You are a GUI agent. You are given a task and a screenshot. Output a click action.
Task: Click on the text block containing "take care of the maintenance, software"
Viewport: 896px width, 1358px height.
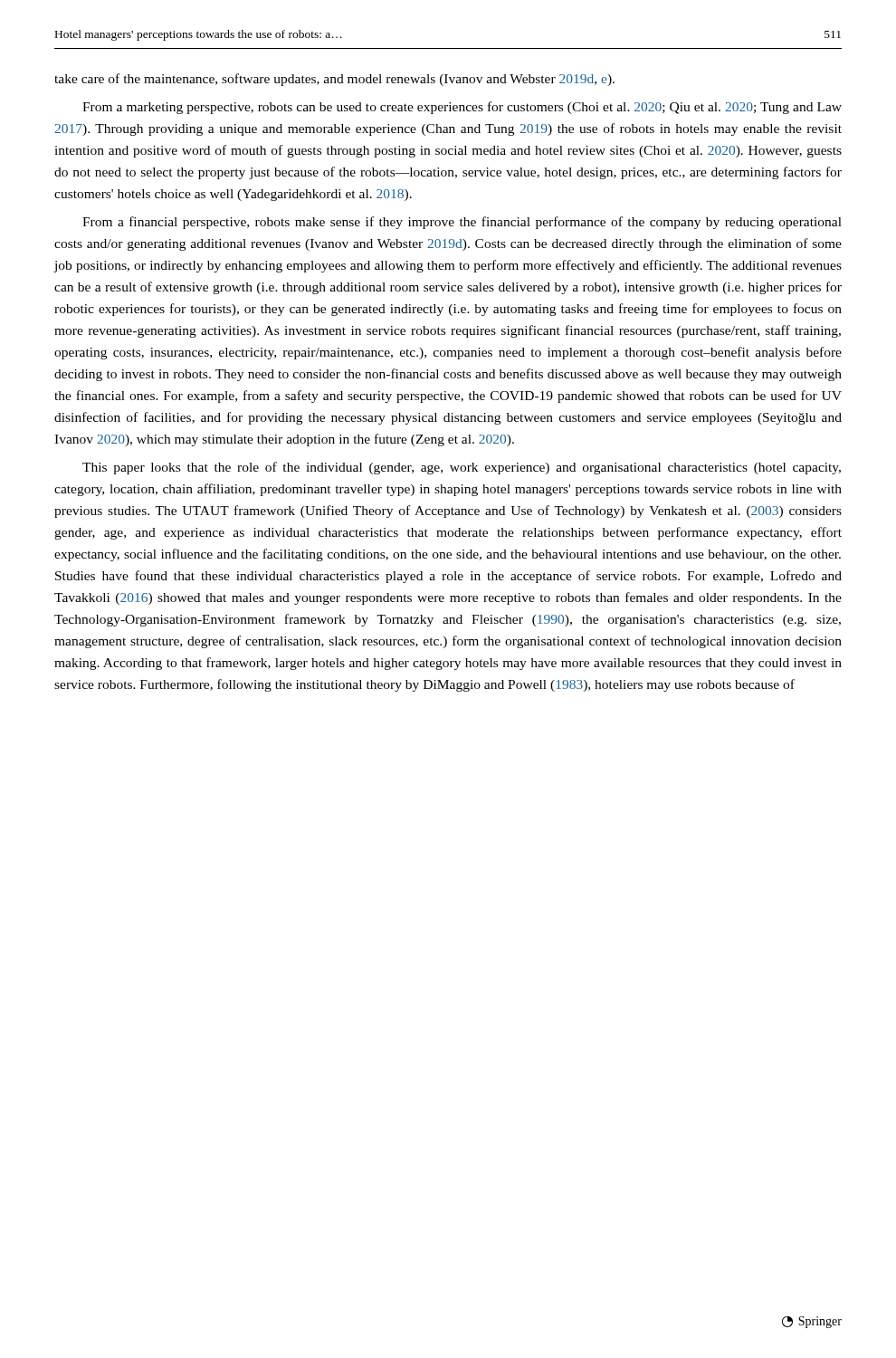point(448,382)
